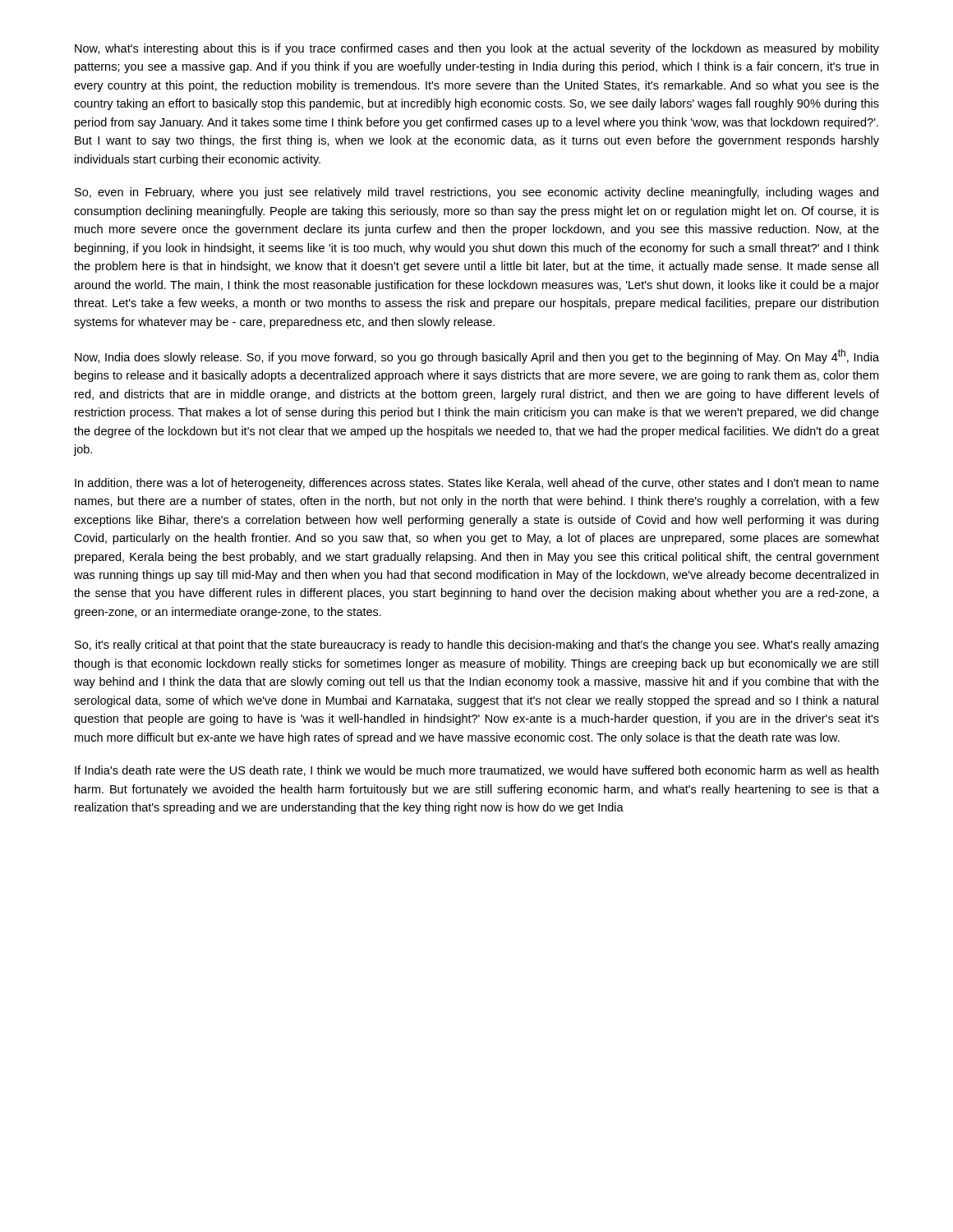The image size is (953, 1232).
Task: Find the text block that reads "Now, what's interesting about this"
Action: pyautogui.click(x=476, y=104)
